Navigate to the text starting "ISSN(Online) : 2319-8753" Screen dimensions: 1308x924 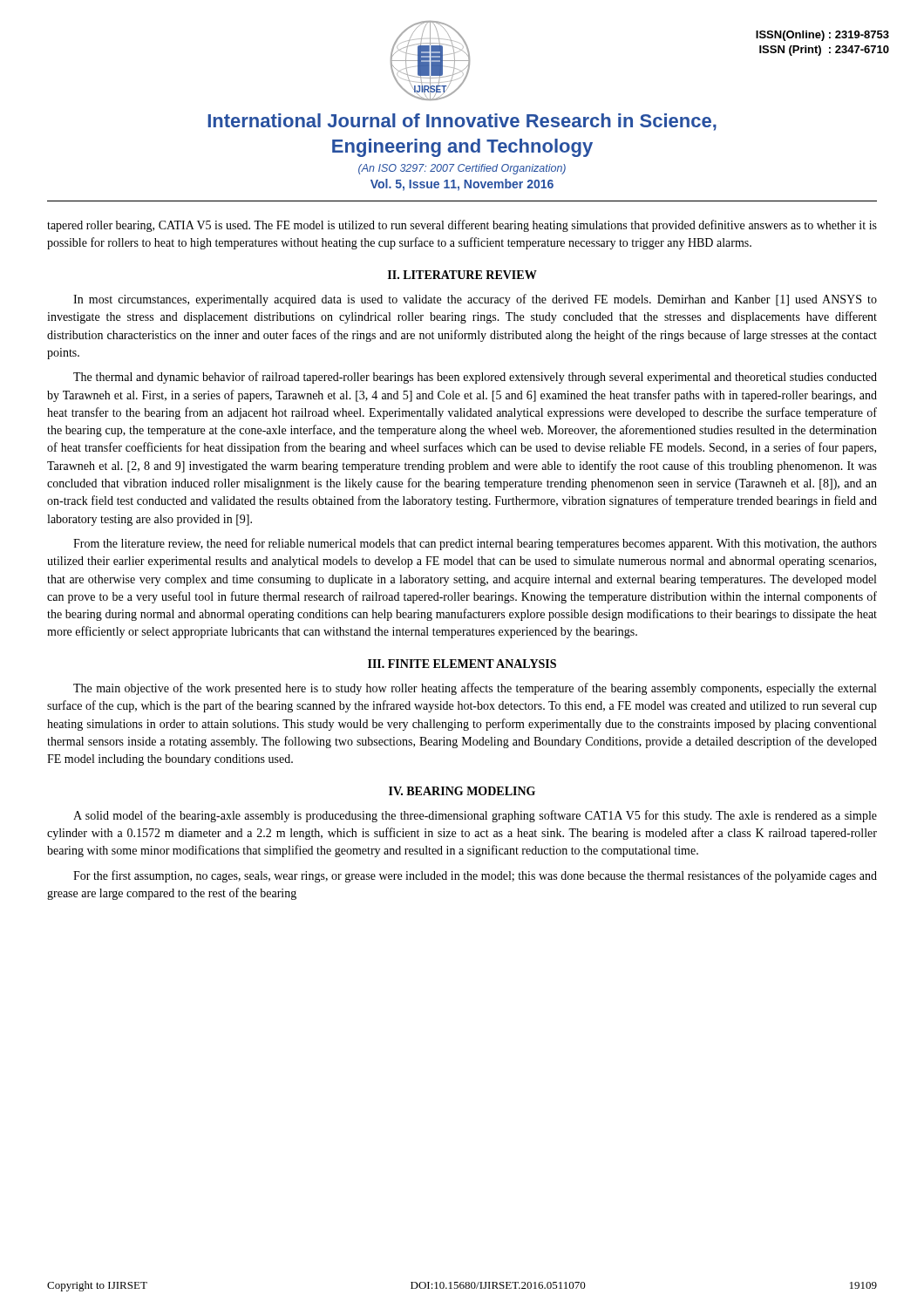click(822, 42)
